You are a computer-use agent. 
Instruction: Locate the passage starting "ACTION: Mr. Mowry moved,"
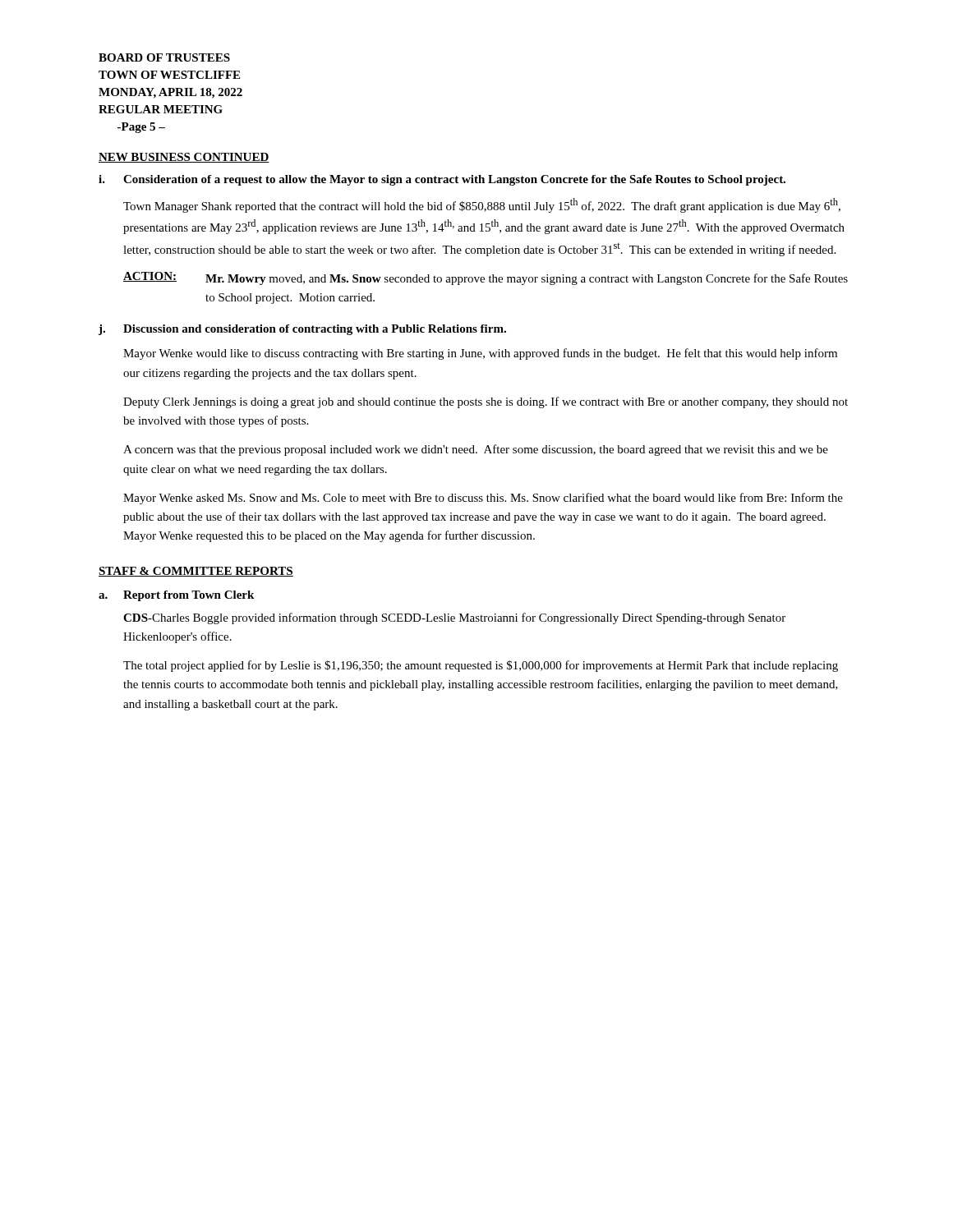(x=489, y=288)
